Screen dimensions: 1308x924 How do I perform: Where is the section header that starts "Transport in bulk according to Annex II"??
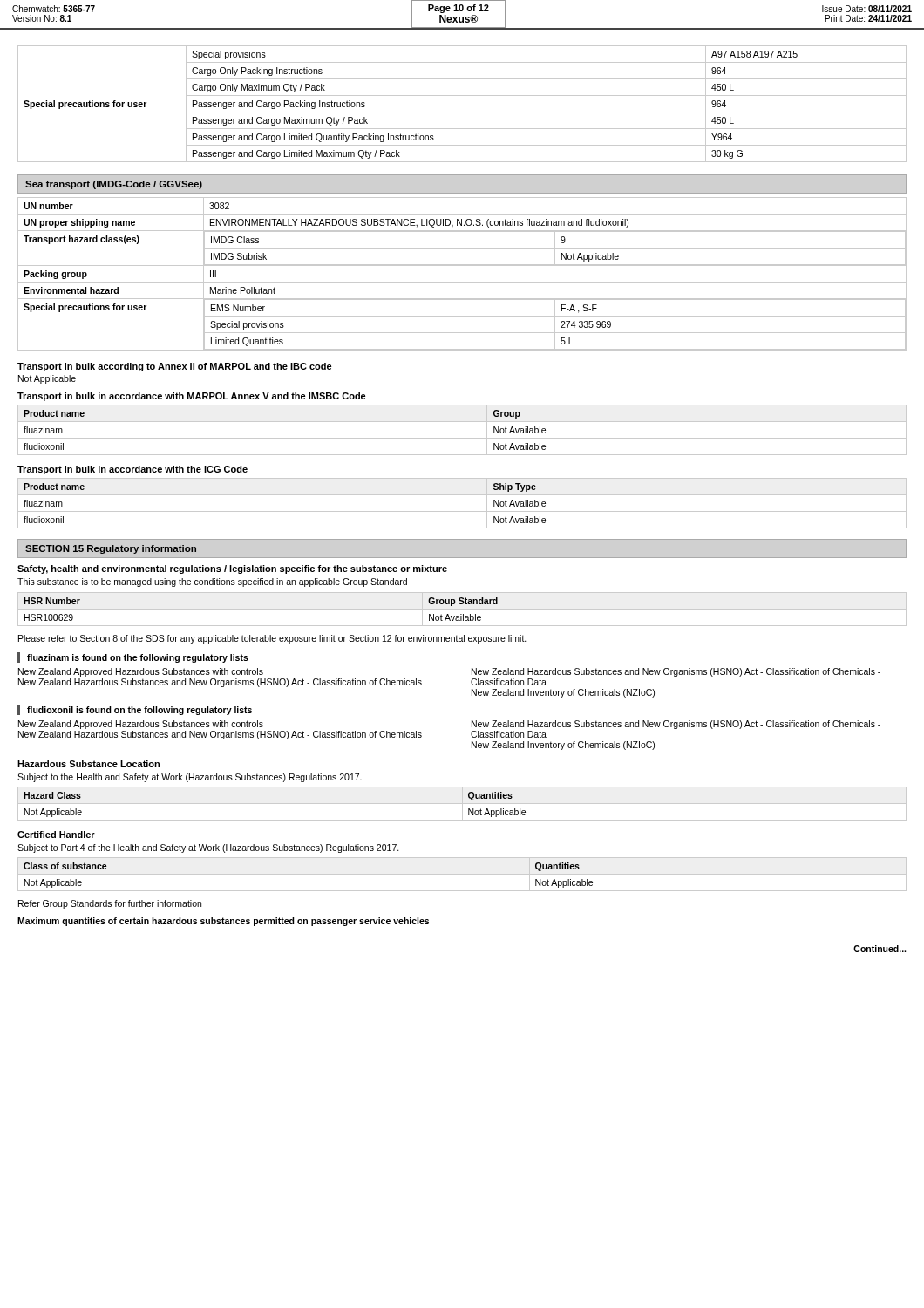(x=175, y=366)
